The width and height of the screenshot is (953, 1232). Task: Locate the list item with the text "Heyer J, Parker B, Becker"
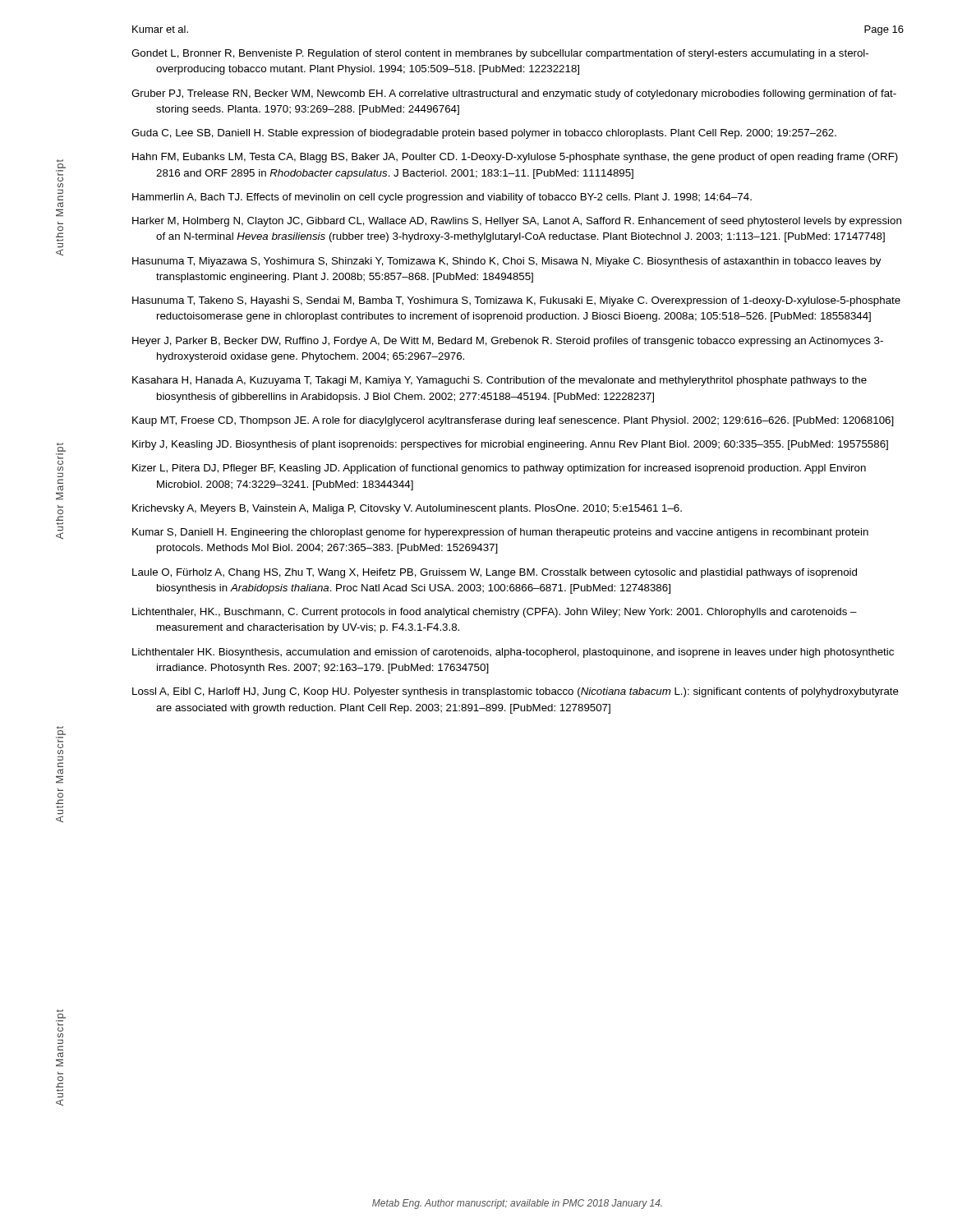tap(507, 348)
